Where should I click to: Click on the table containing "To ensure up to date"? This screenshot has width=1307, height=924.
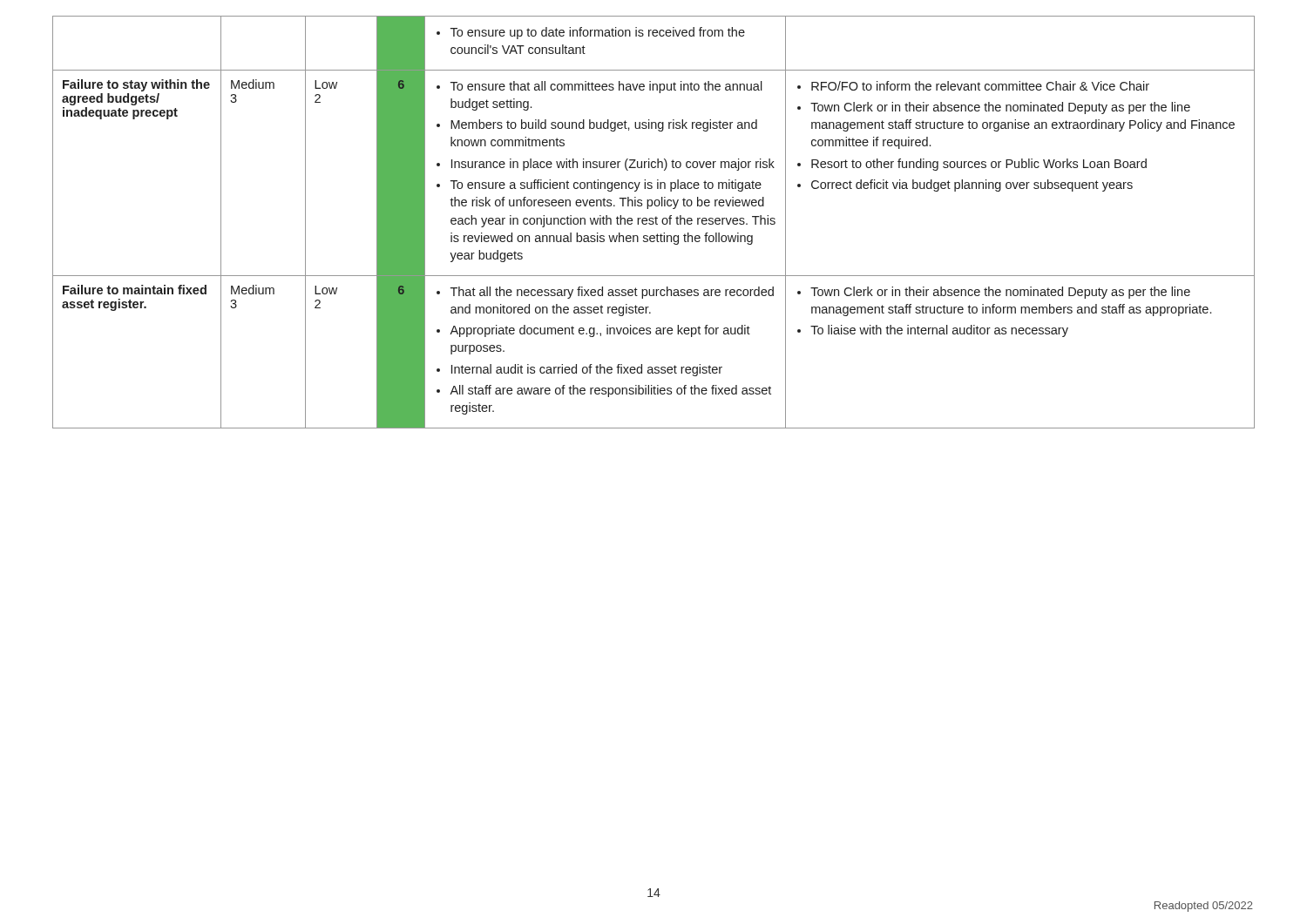(x=654, y=222)
